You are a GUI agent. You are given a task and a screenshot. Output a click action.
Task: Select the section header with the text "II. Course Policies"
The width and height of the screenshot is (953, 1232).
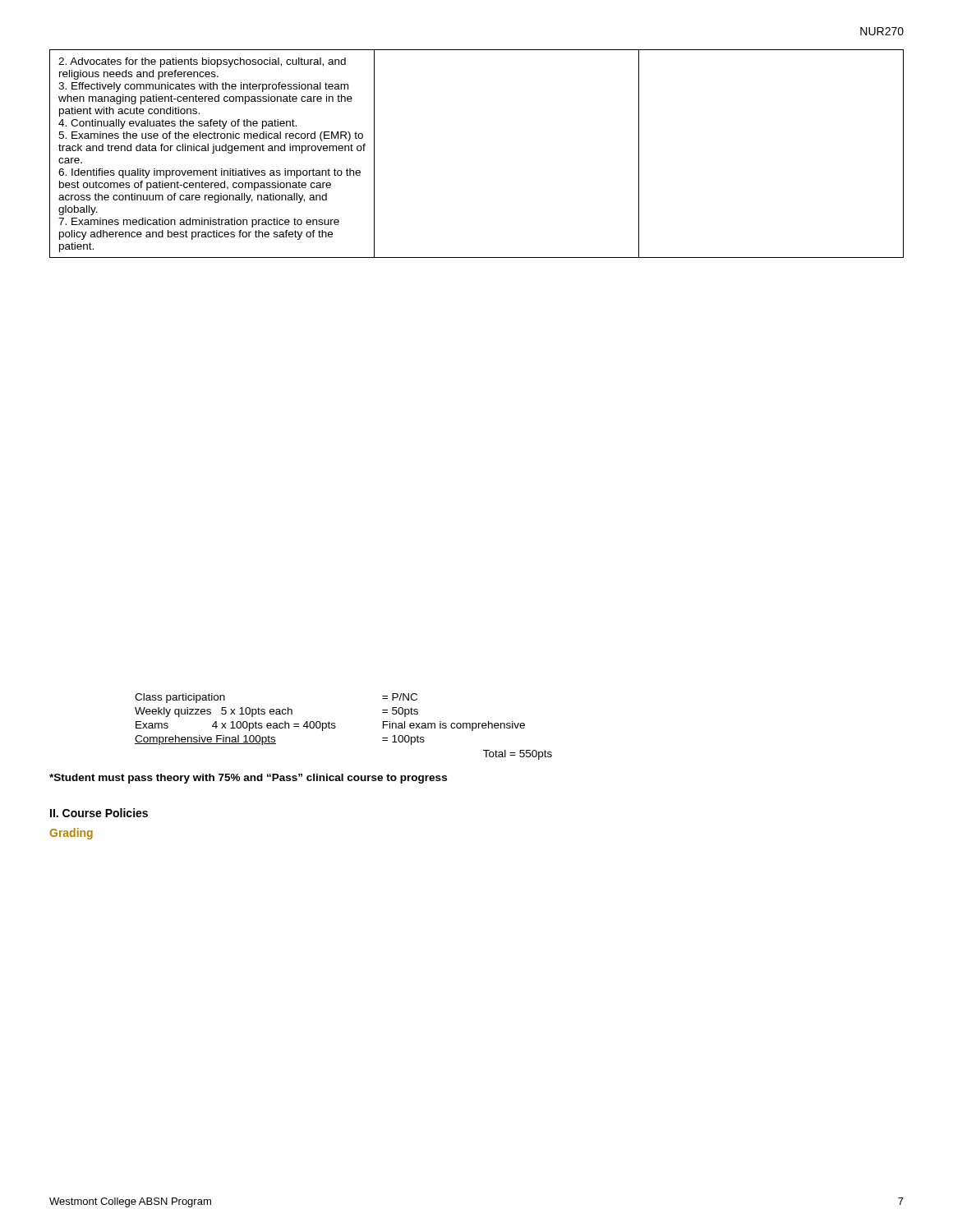click(99, 813)
